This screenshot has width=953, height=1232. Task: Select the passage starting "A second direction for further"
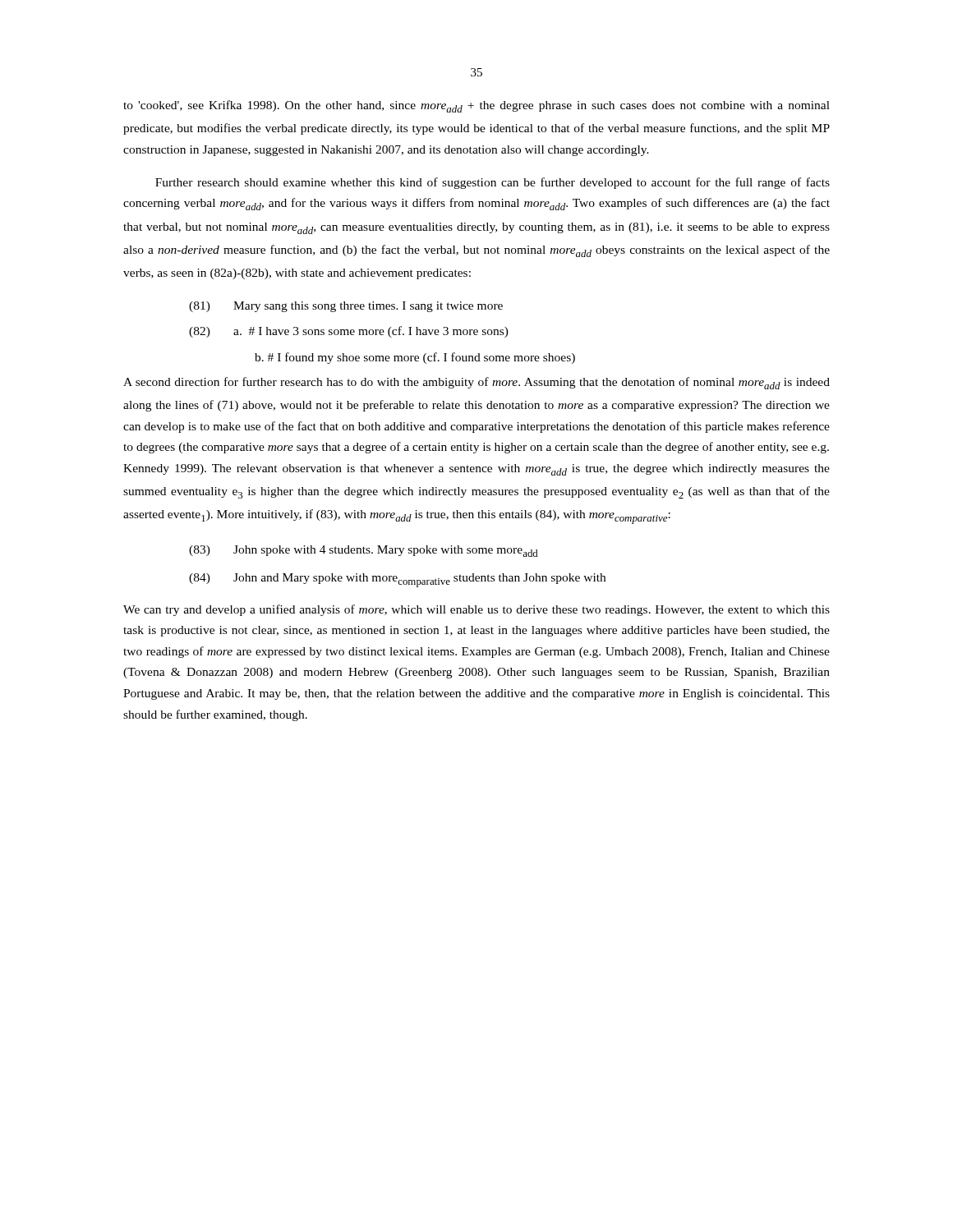point(476,449)
